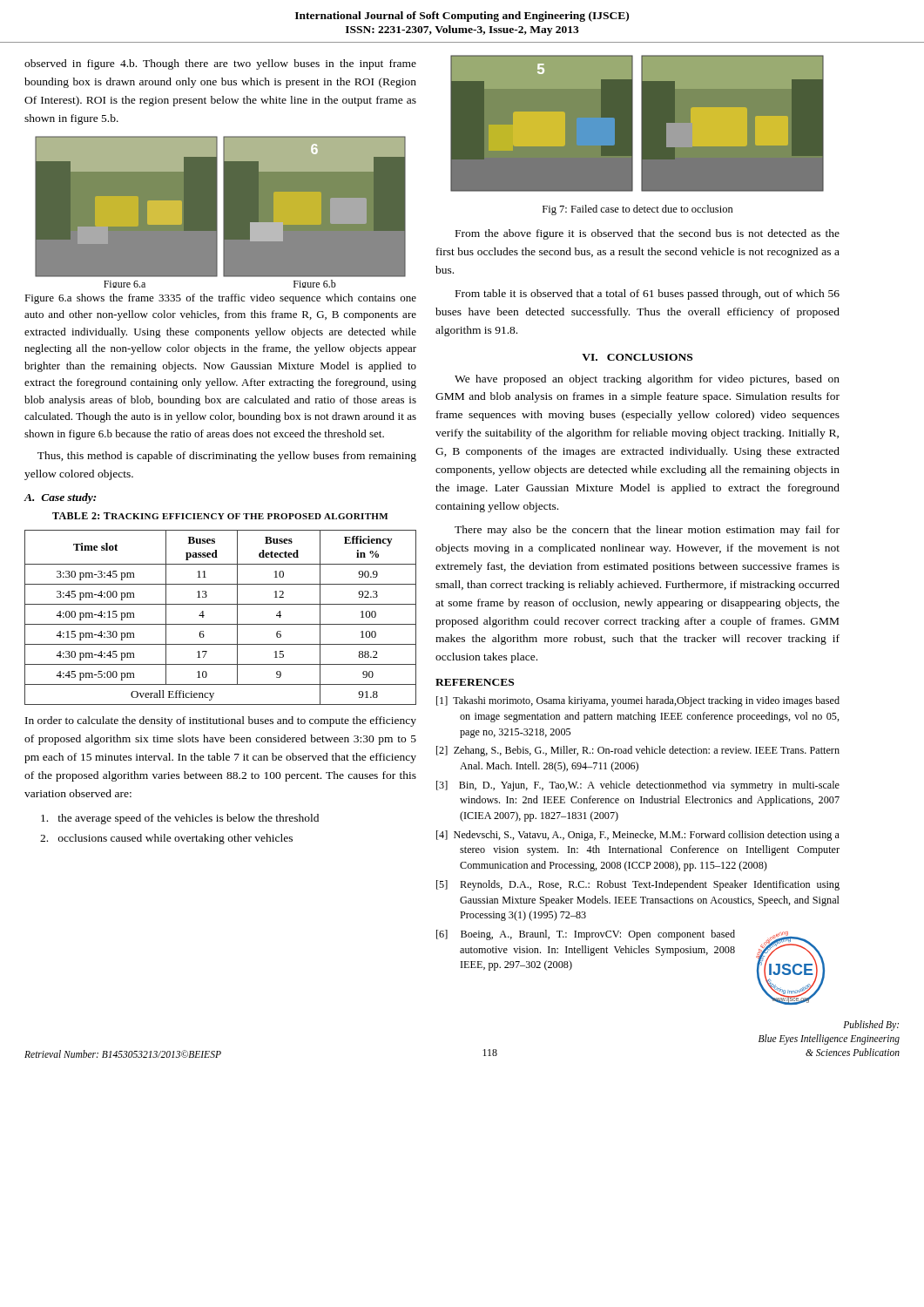
Task: Point to the region starting "[3] Bin, D., Yajun,"
Action: click(638, 800)
